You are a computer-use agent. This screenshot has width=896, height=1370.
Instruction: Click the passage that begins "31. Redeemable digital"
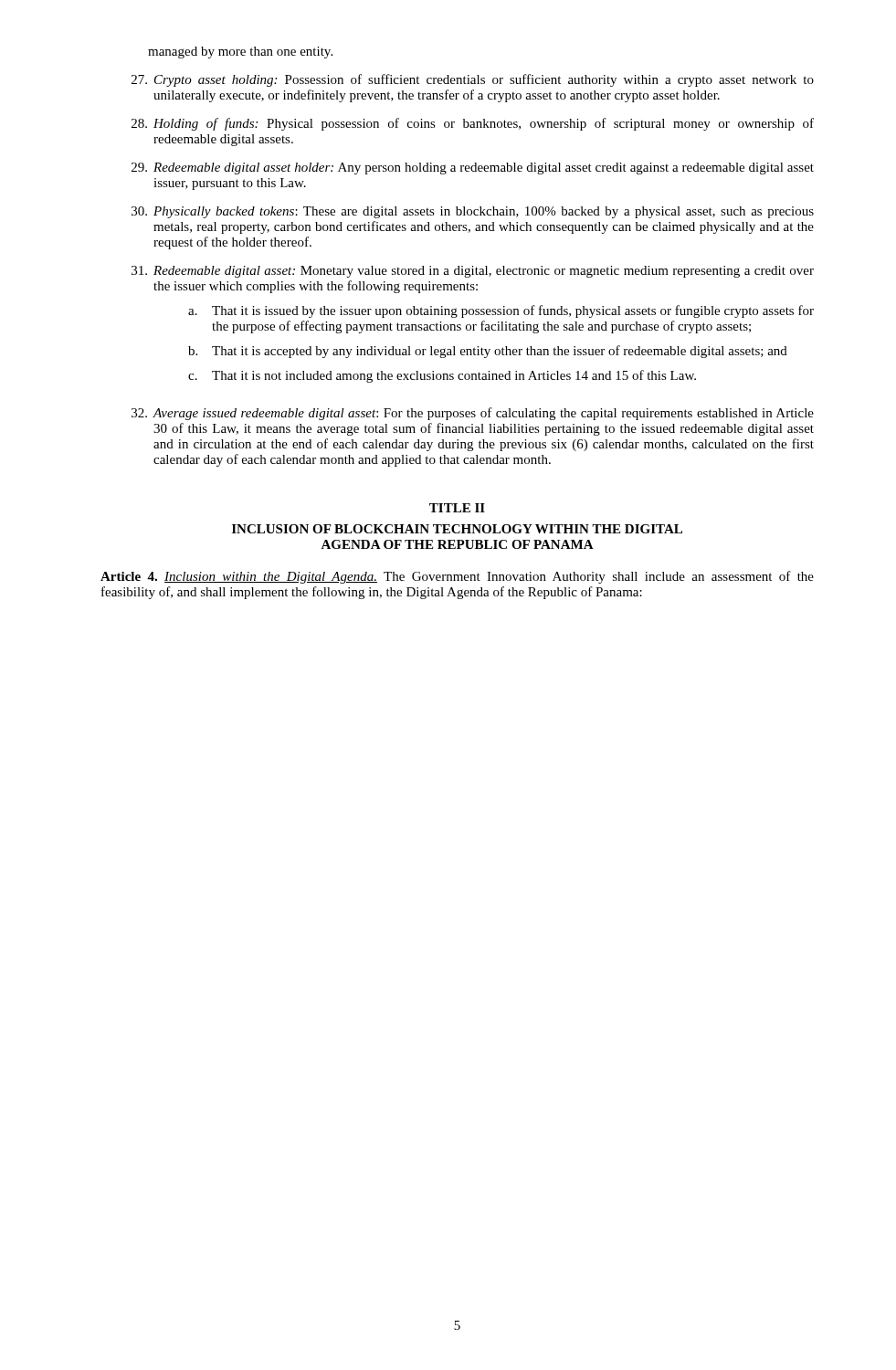coord(457,328)
